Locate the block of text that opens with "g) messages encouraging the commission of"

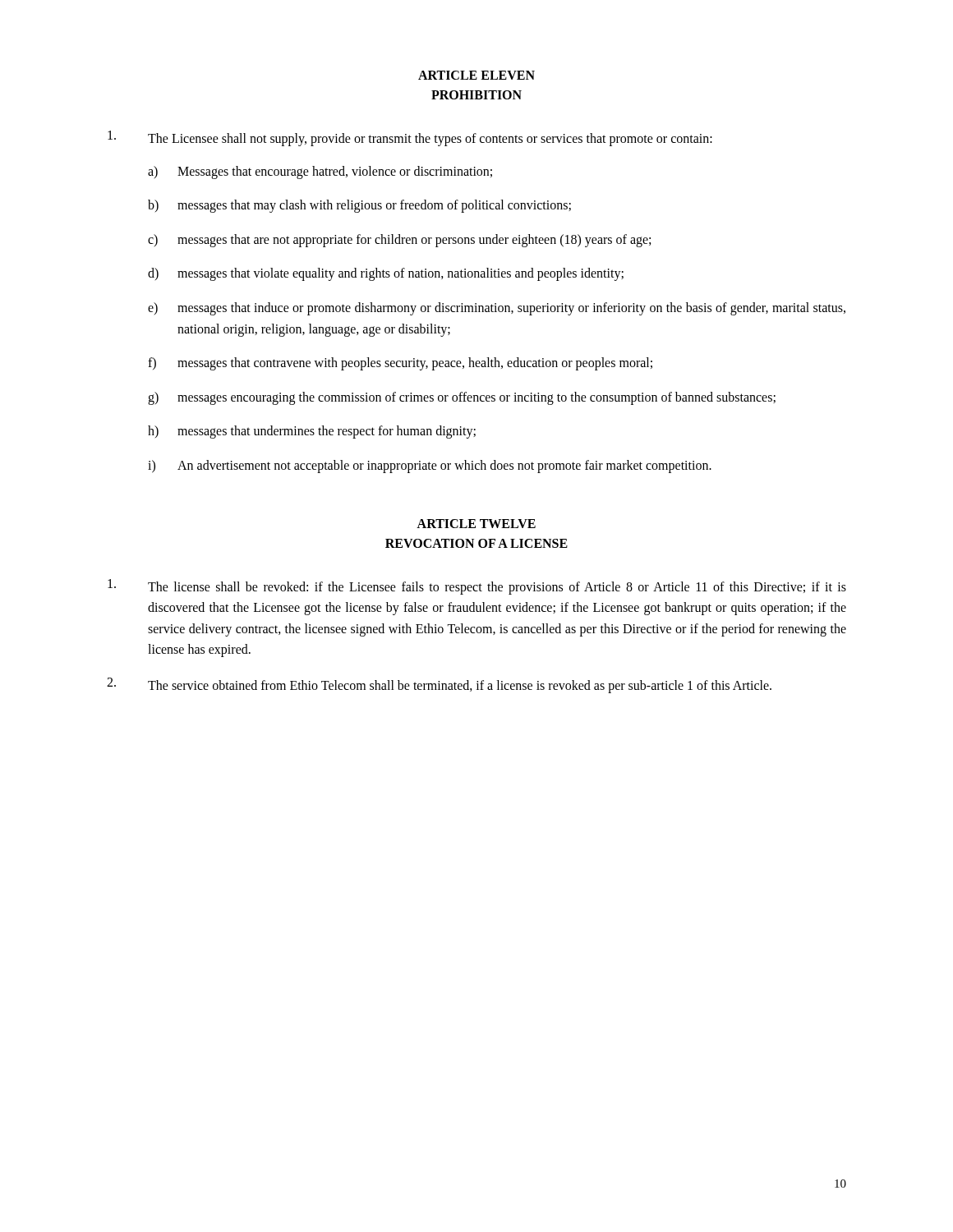pyautogui.click(x=497, y=397)
